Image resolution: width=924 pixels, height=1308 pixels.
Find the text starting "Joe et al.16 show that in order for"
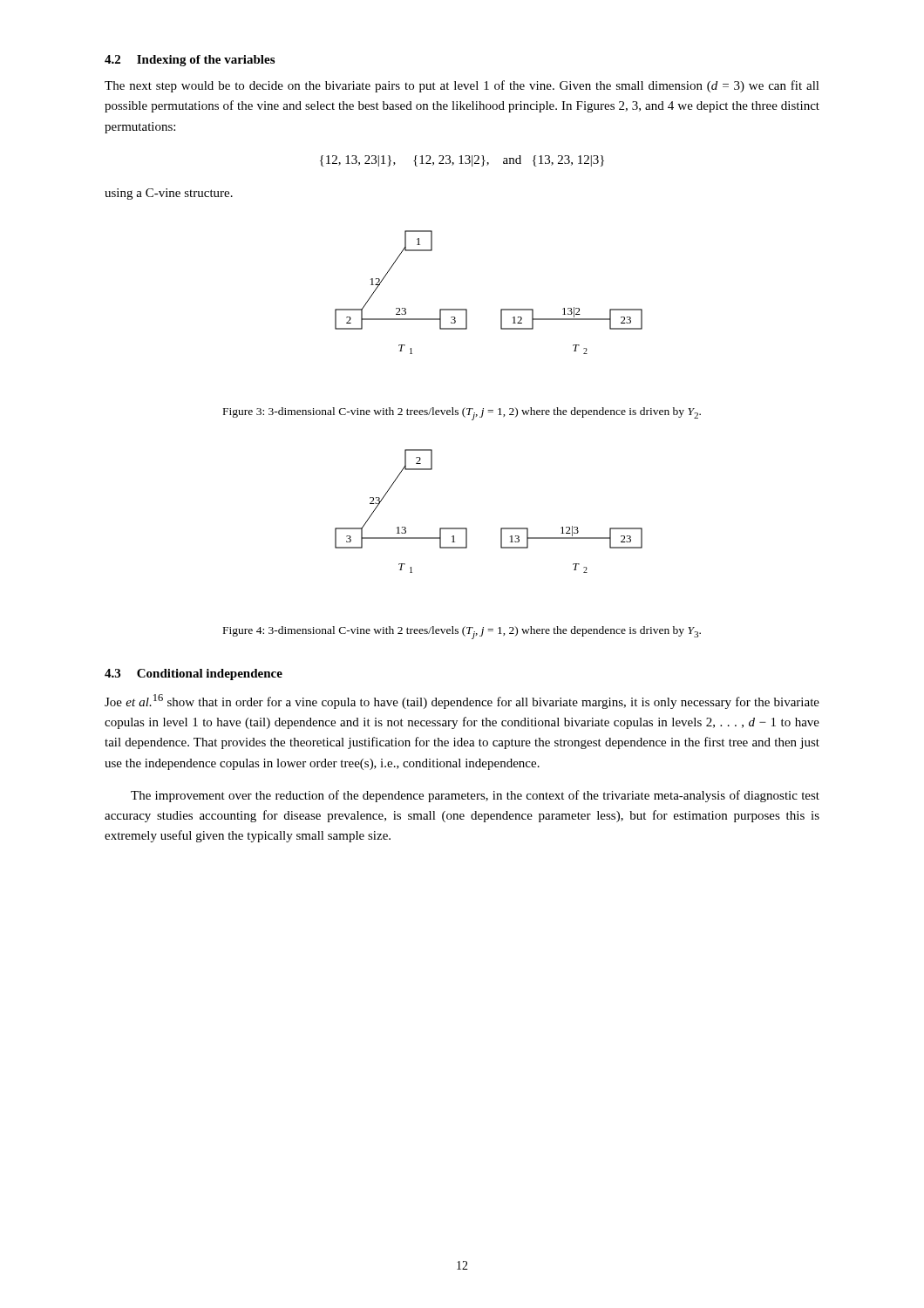pyautogui.click(x=462, y=768)
